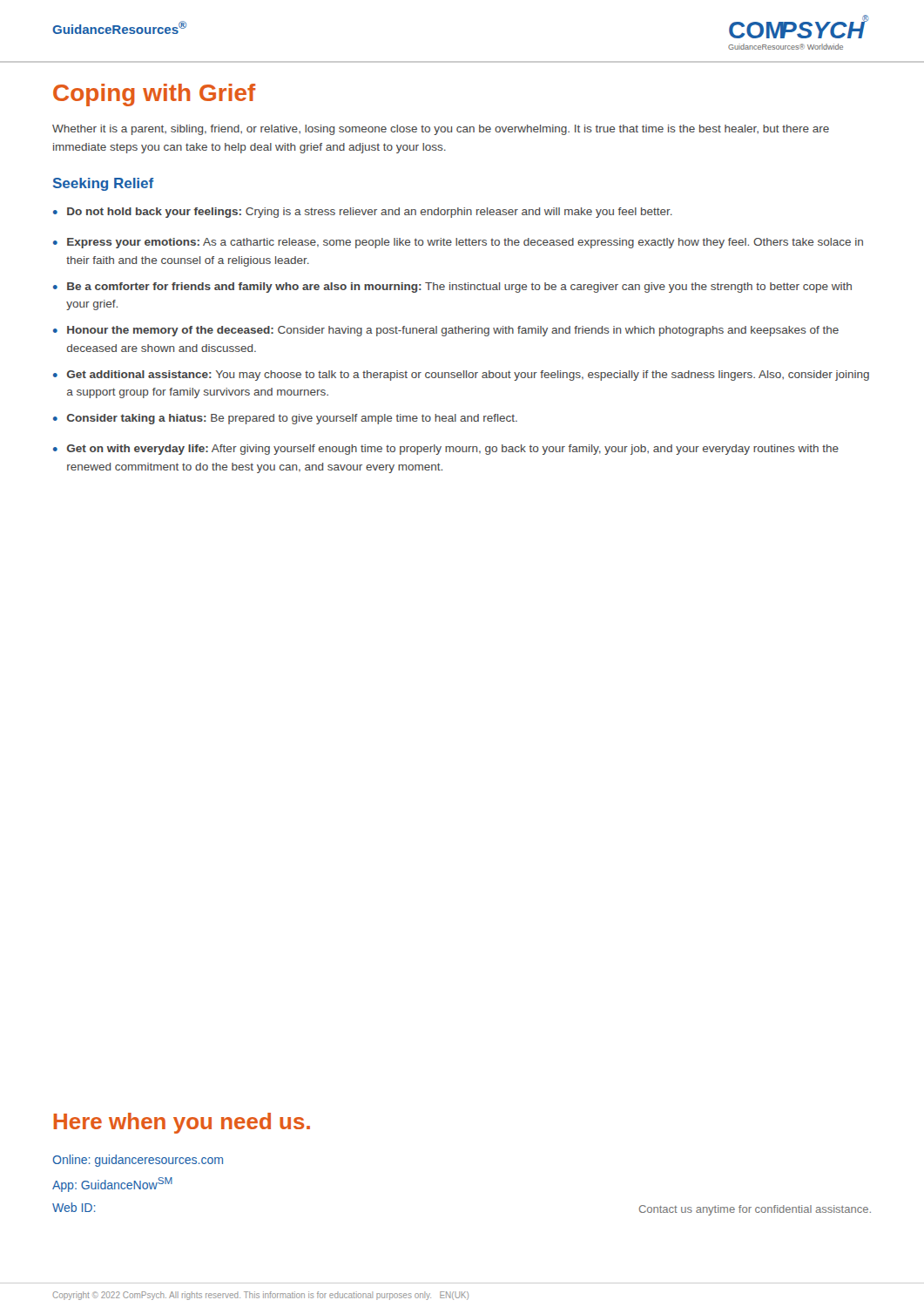Viewport: 924px width, 1307px height.
Task: Select the list item that says "• Express your emotions:"
Action: 462,252
